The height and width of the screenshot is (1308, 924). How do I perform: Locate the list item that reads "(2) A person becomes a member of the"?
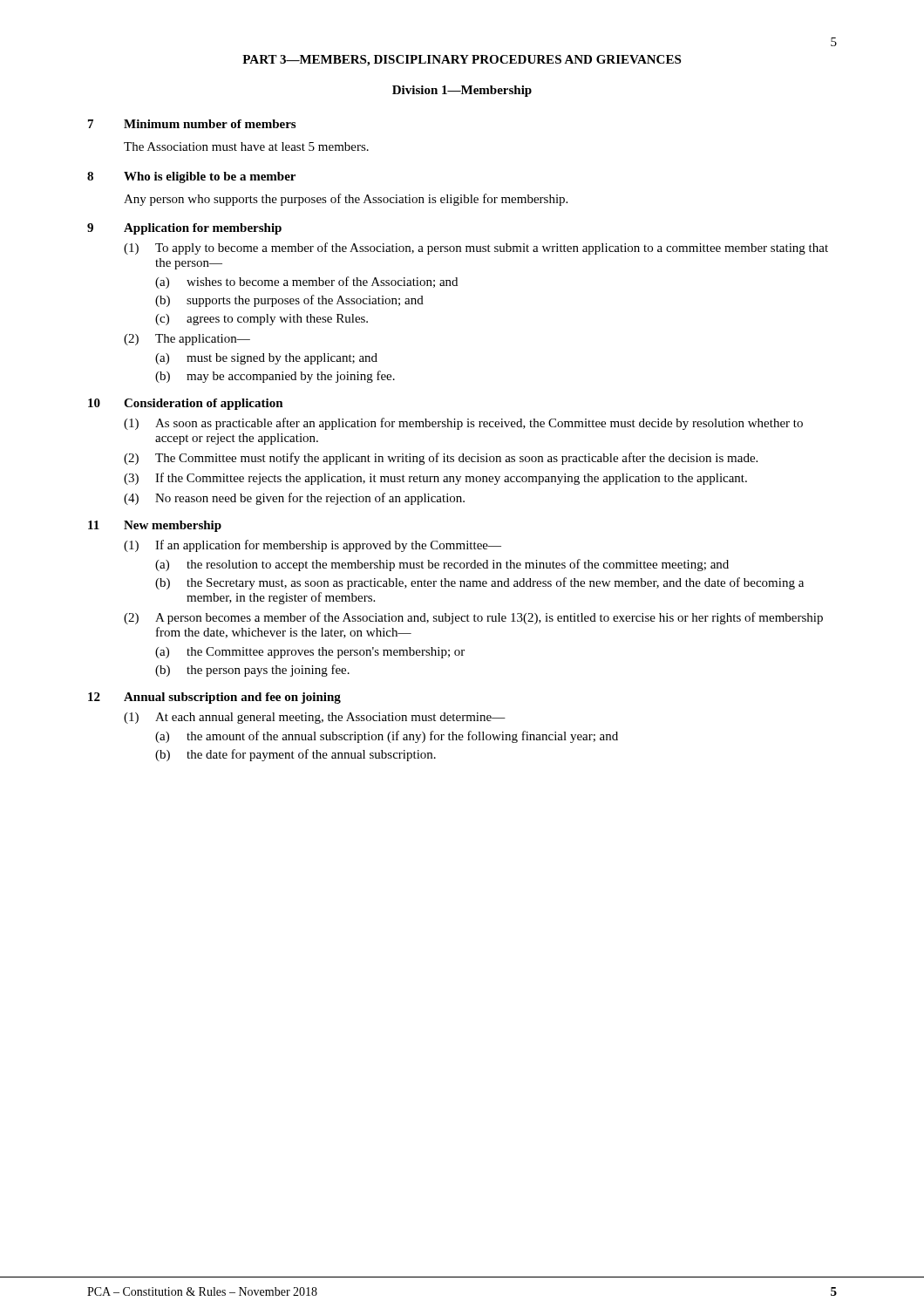coord(480,625)
